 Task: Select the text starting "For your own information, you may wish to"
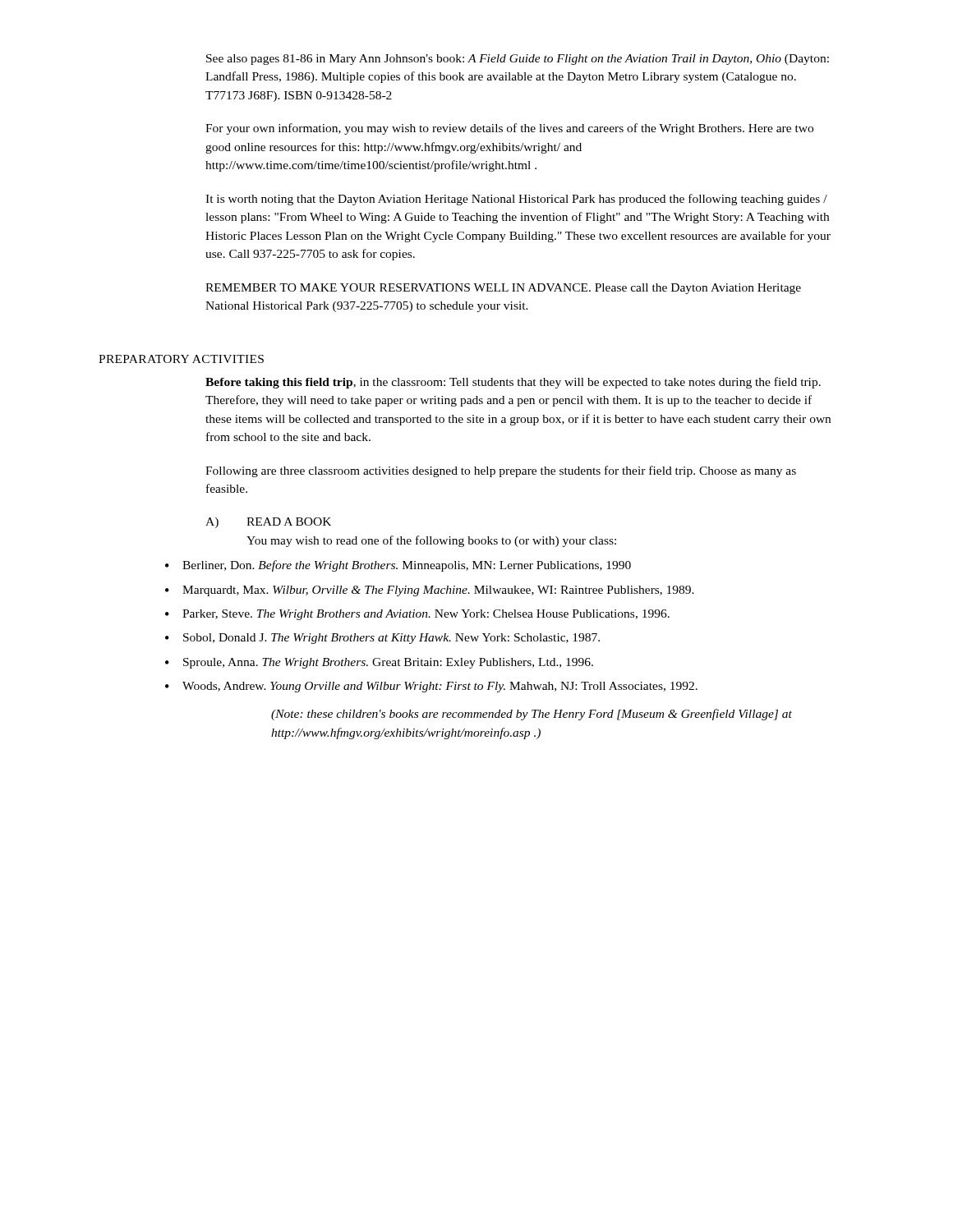tap(510, 147)
